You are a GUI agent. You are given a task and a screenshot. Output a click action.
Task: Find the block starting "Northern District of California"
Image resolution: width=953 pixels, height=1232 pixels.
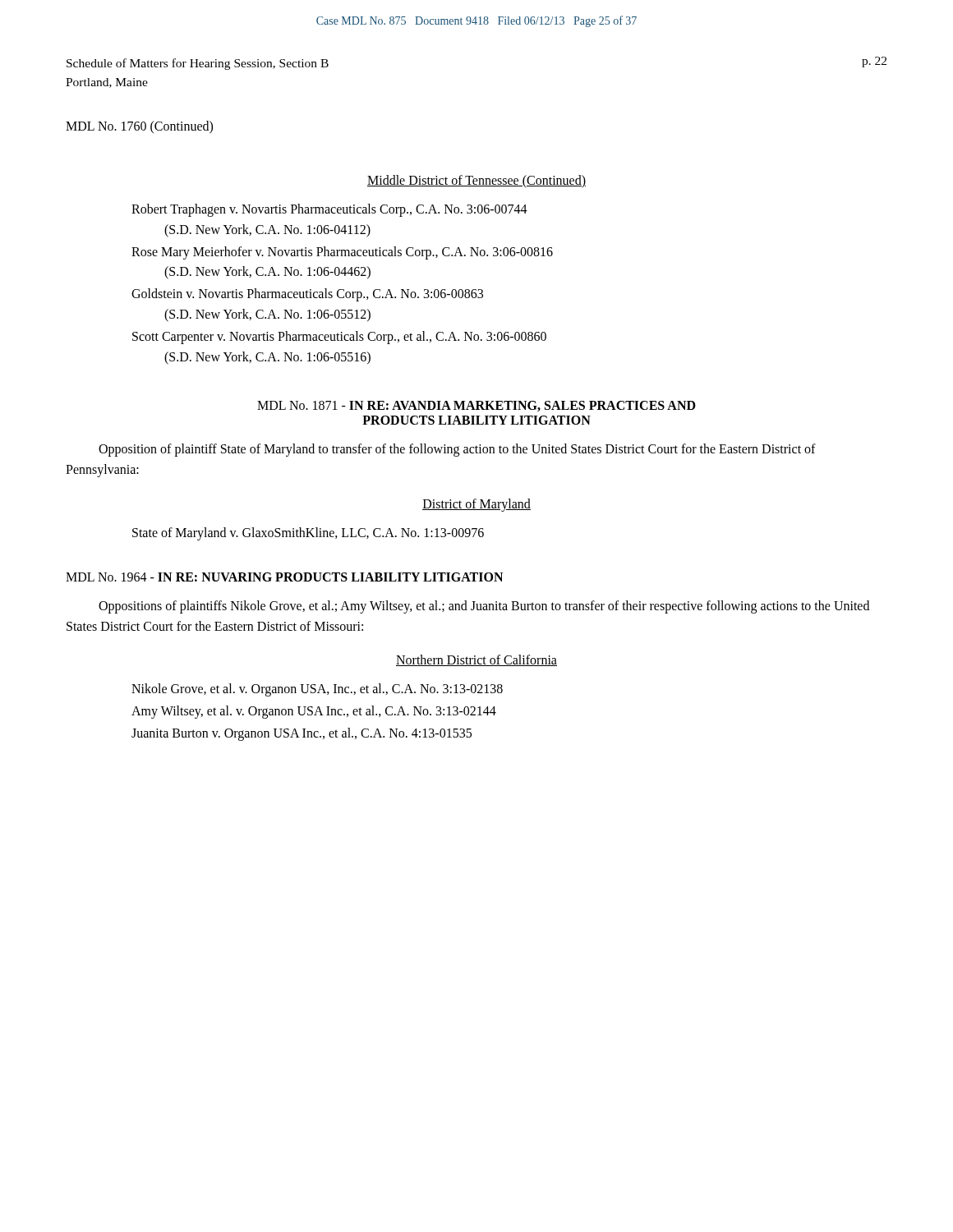coord(476,660)
